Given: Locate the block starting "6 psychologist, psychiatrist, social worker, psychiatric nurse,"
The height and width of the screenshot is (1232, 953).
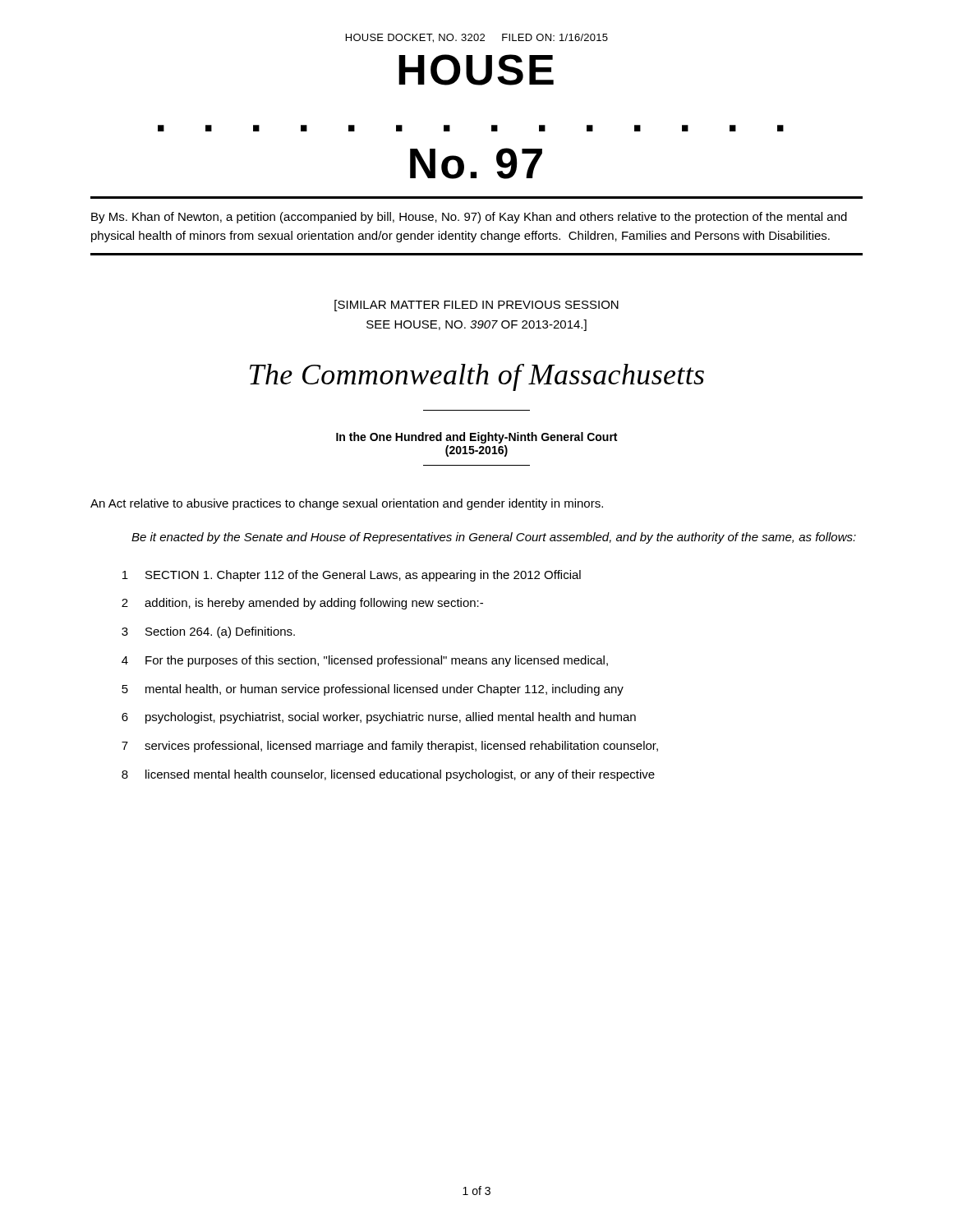Looking at the screenshot, I should pyautogui.click(x=476, y=718).
